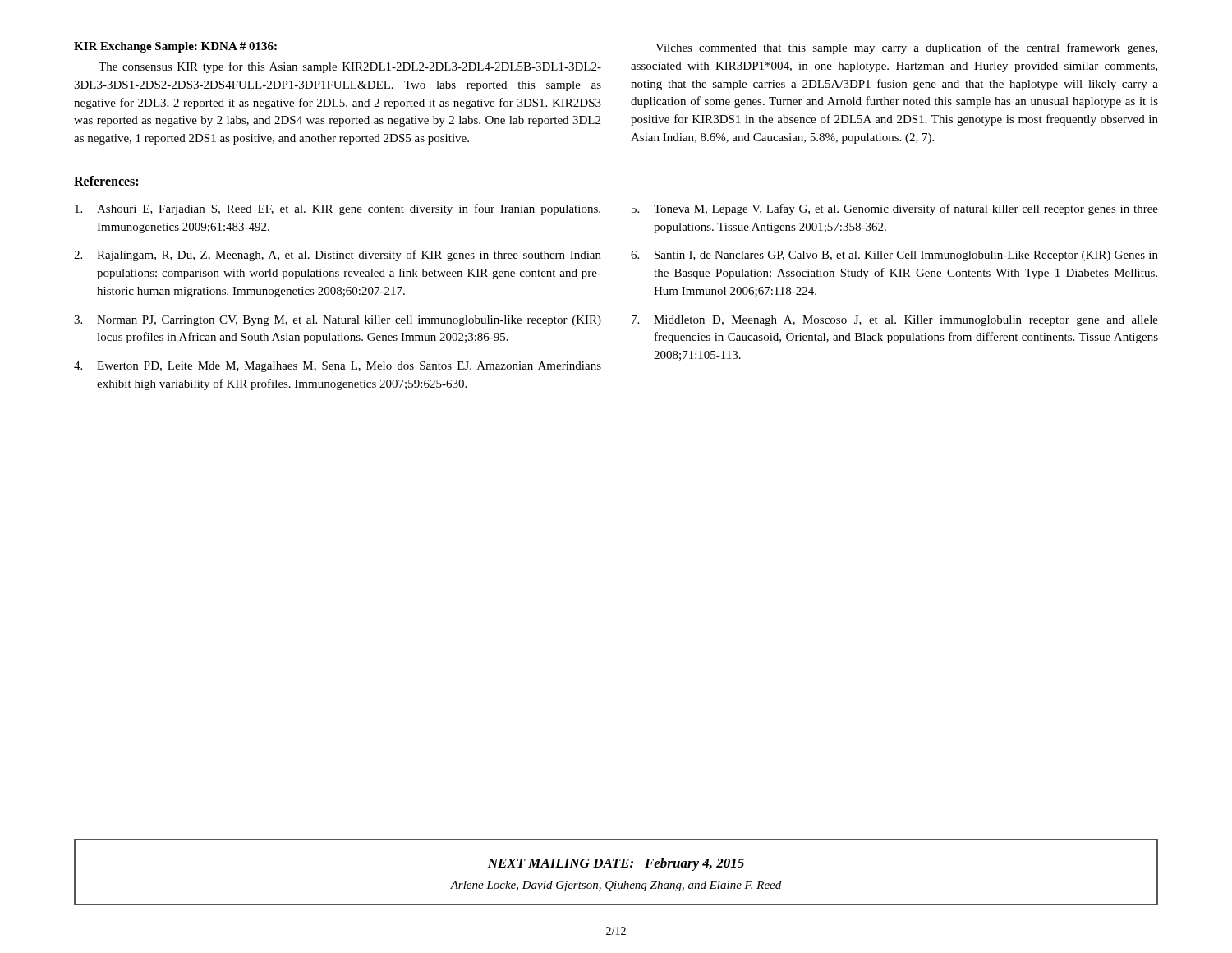Locate the text block starting "The consensus KIR"

click(x=338, y=103)
